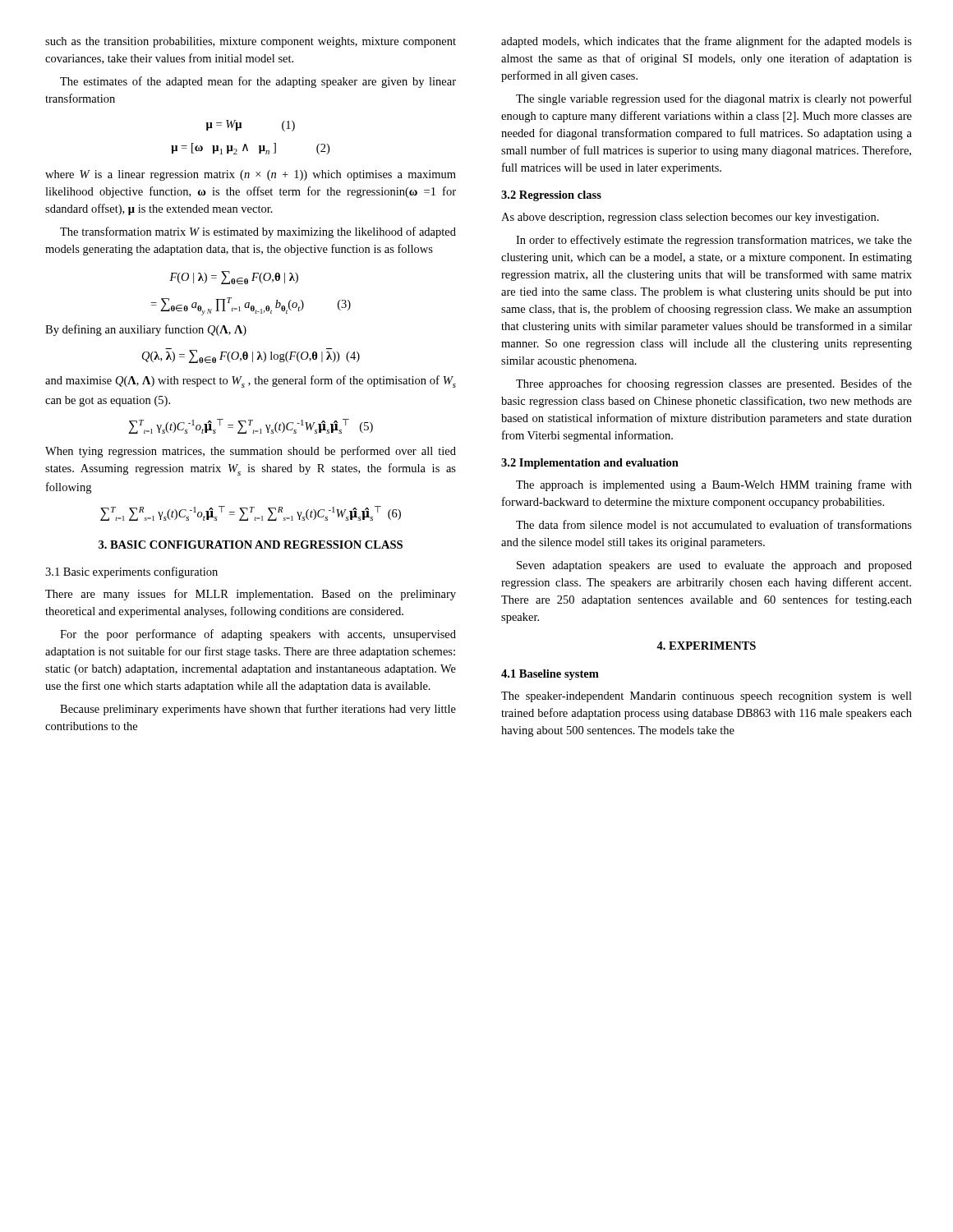Click on the formula containing "Q(λ, λ) = ∑θ∈θ"
The height and width of the screenshot is (1232, 953).
(251, 356)
